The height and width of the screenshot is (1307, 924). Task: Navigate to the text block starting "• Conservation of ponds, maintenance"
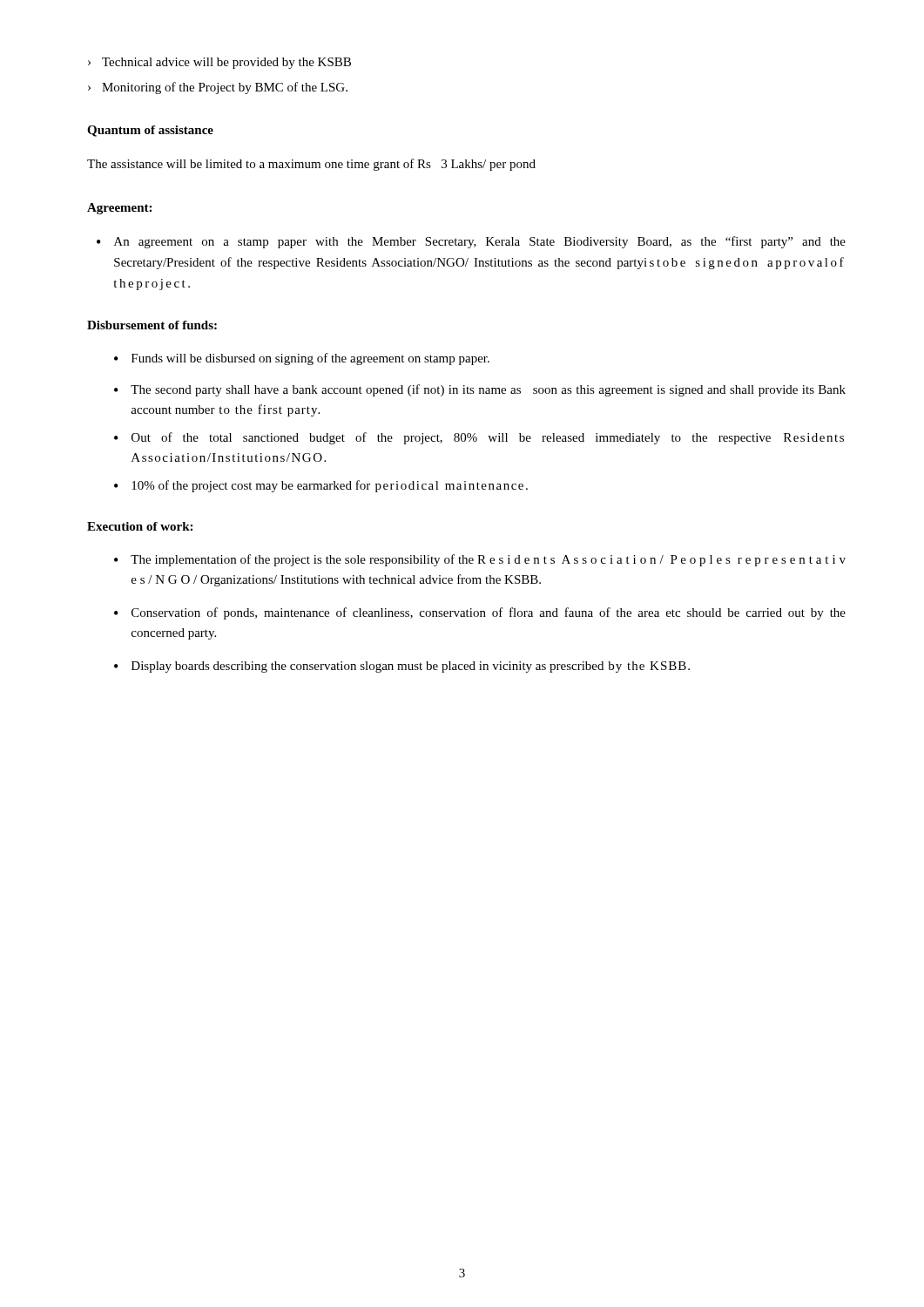[x=479, y=623]
